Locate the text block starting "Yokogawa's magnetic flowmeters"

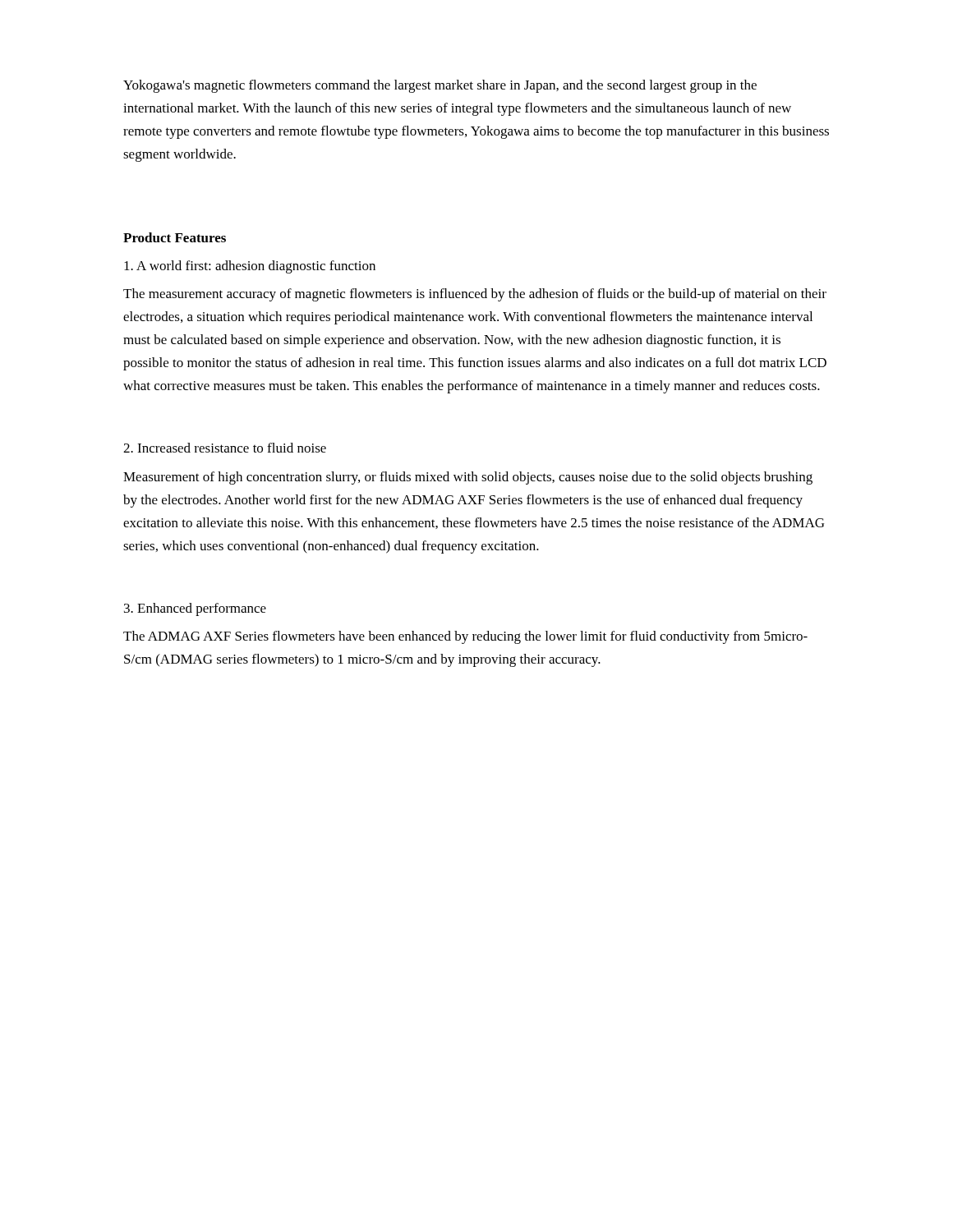click(476, 120)
